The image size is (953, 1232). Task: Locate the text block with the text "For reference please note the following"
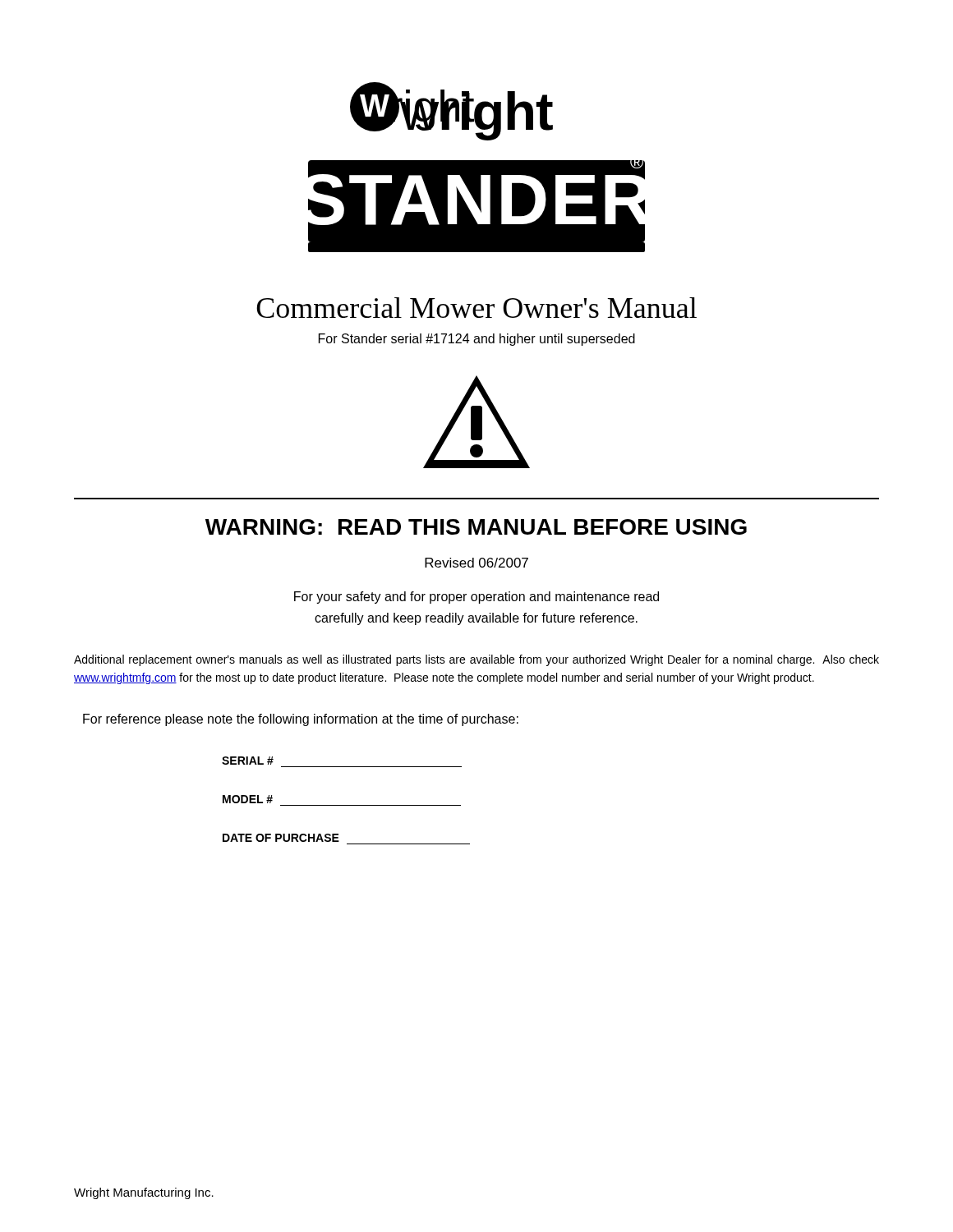[476, 719]
